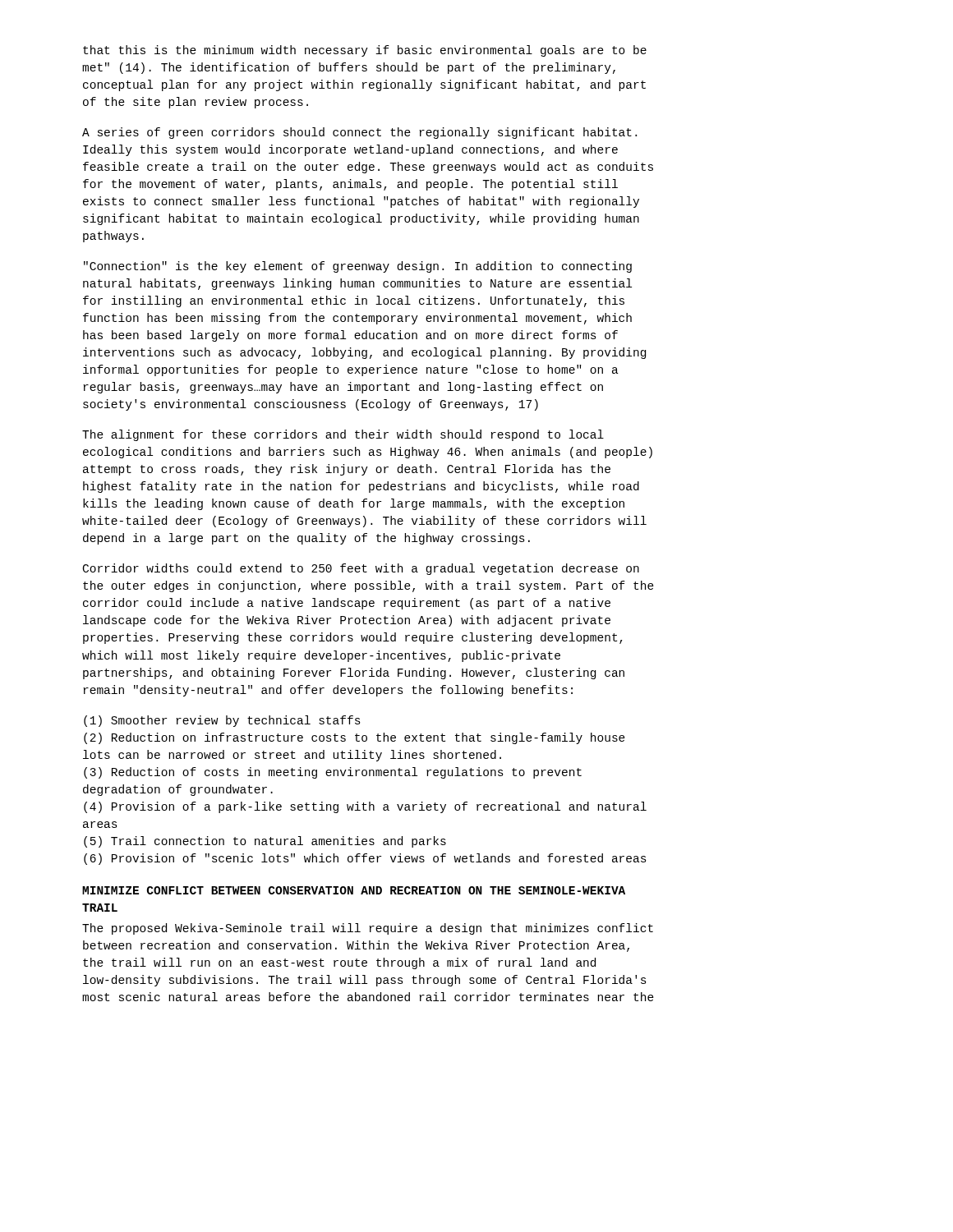The height and width of the screenshot is (1232, 953).
Task: Point to the region starting "(2) Reduction on infrastructure costs to the extent"
Action: (x=354, y=747)
